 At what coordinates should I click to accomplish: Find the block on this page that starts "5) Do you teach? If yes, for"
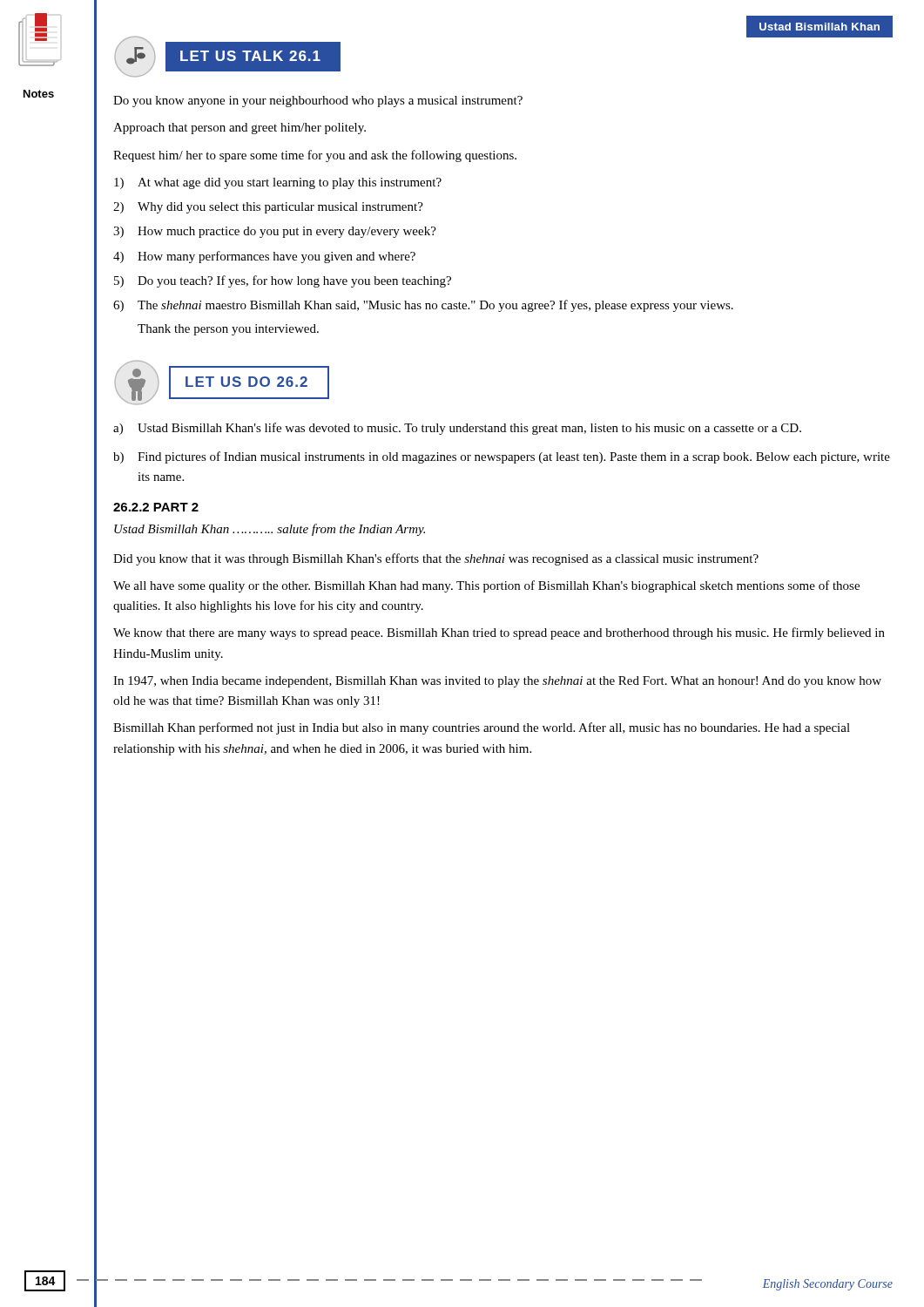coord(283,281)
